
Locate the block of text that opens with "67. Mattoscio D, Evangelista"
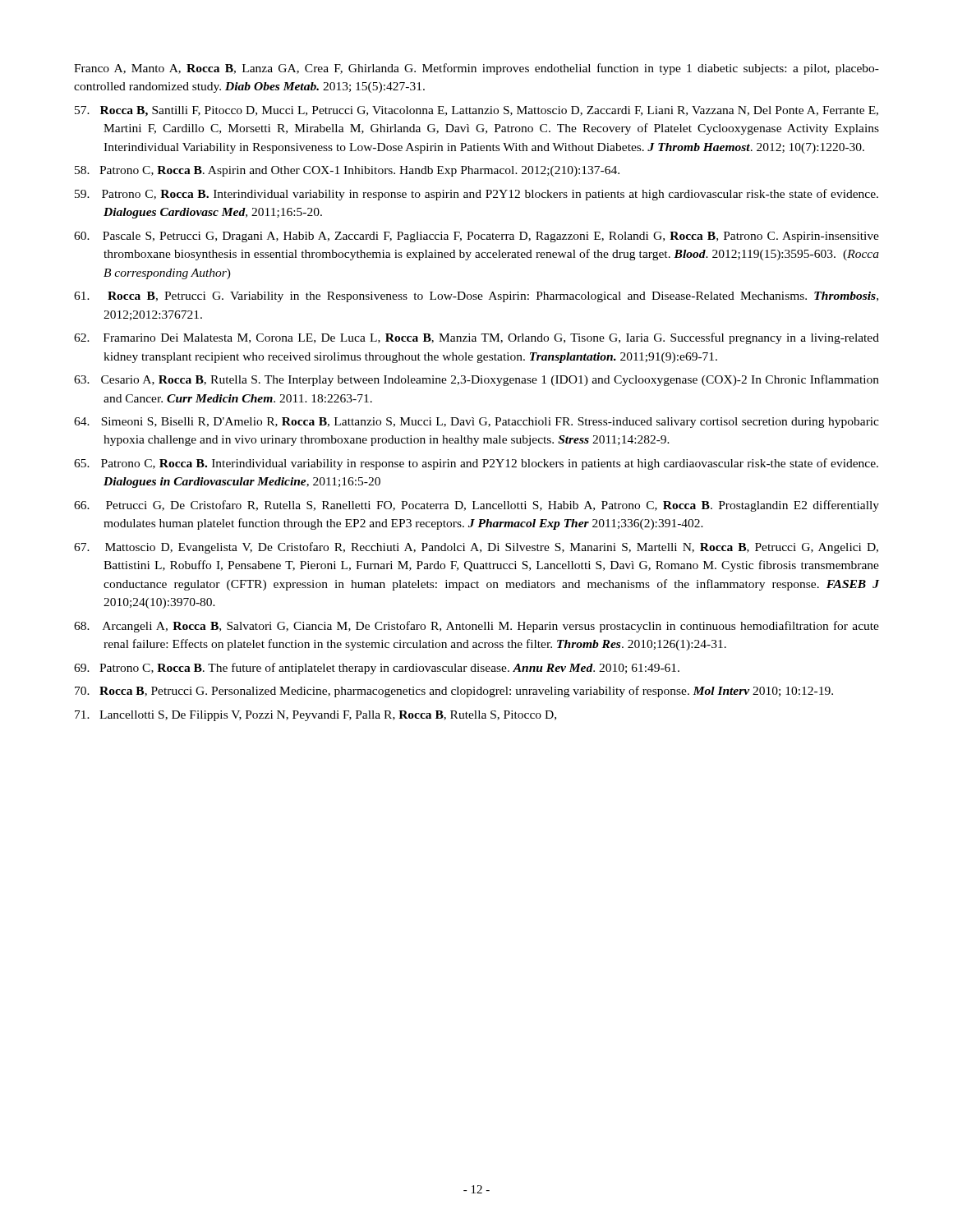pos(476,574)
